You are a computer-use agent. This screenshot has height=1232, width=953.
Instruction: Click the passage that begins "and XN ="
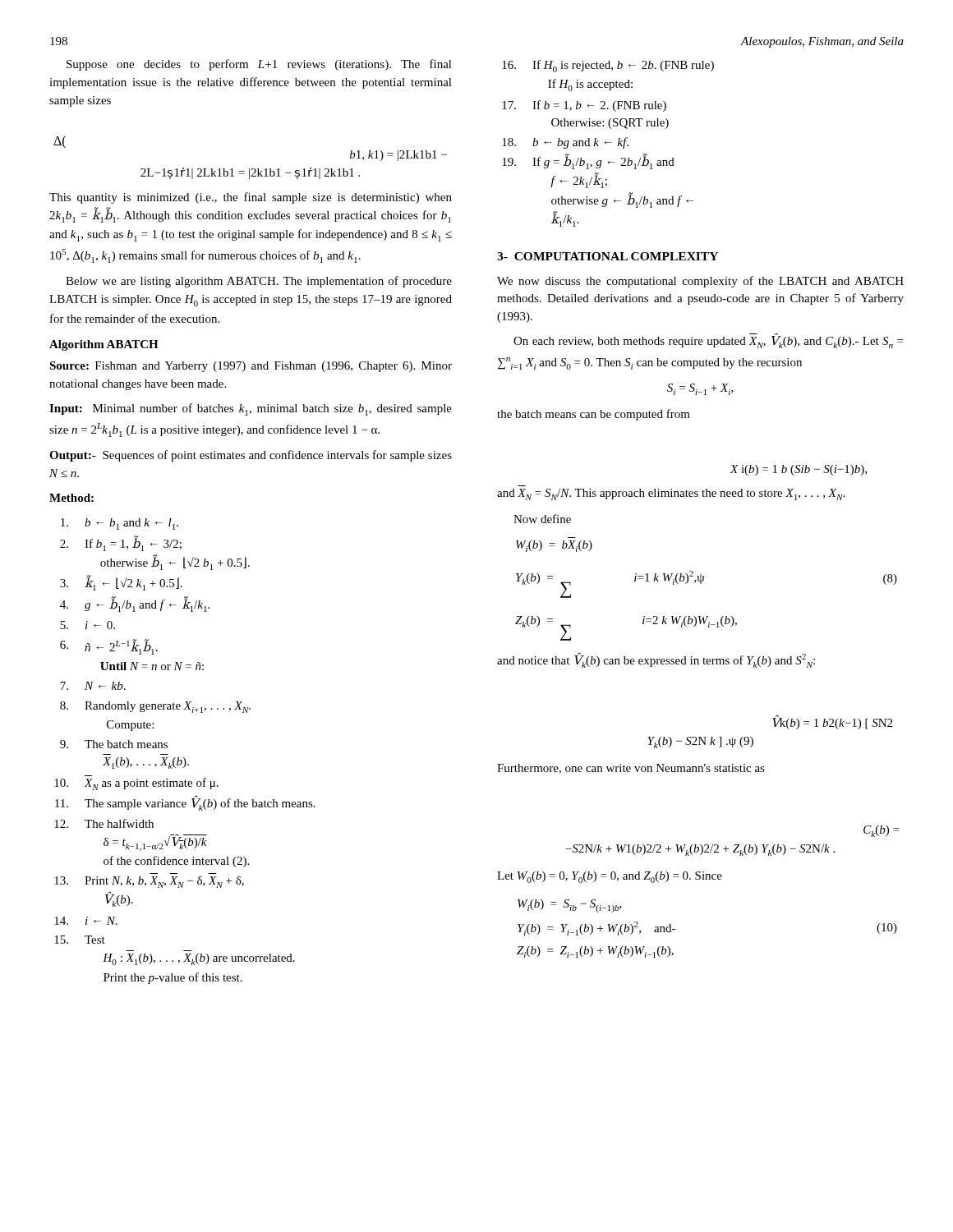(700, 507)
